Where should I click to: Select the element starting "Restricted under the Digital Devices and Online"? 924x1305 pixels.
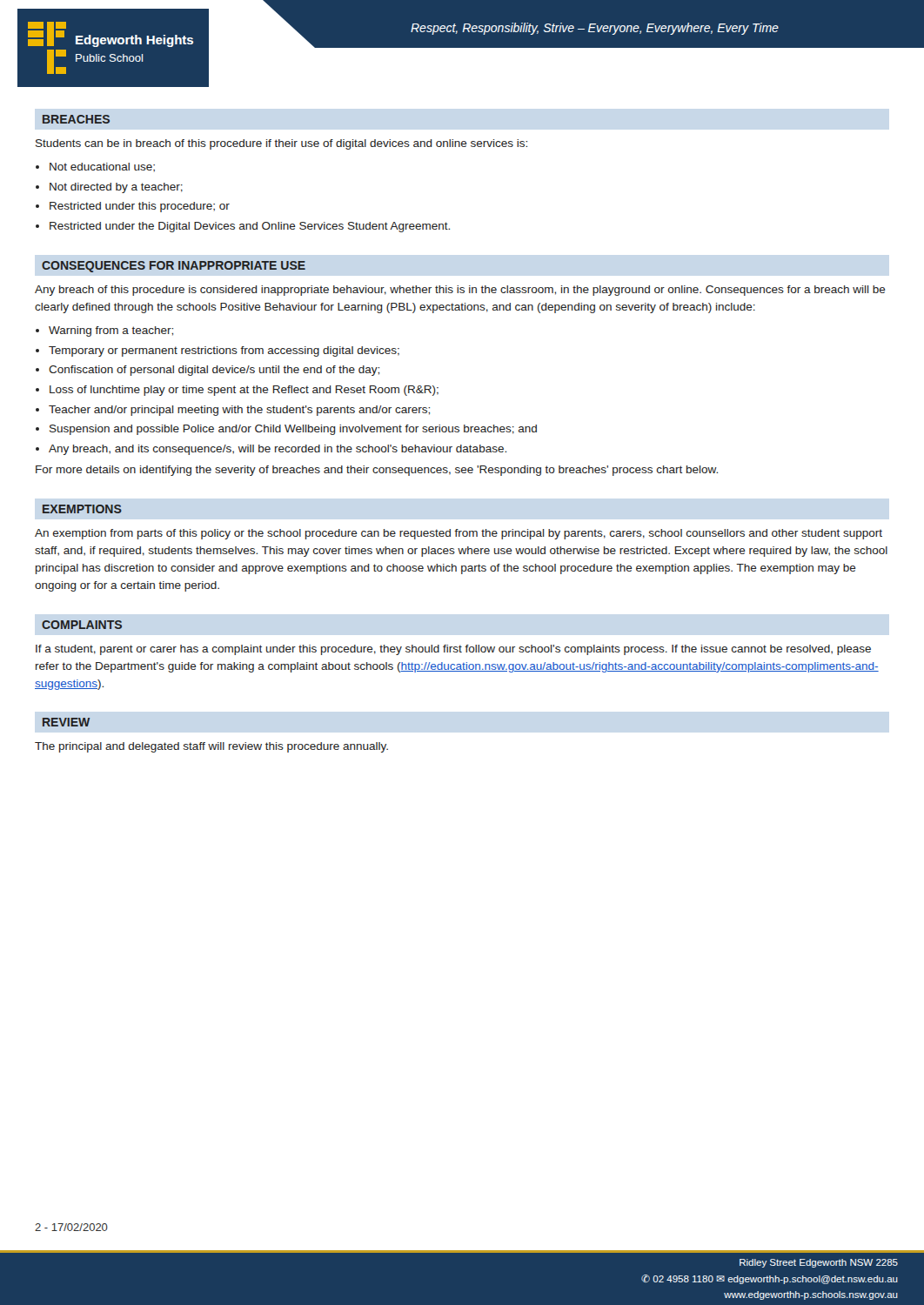pyautogui.click(x=250, y=226)
